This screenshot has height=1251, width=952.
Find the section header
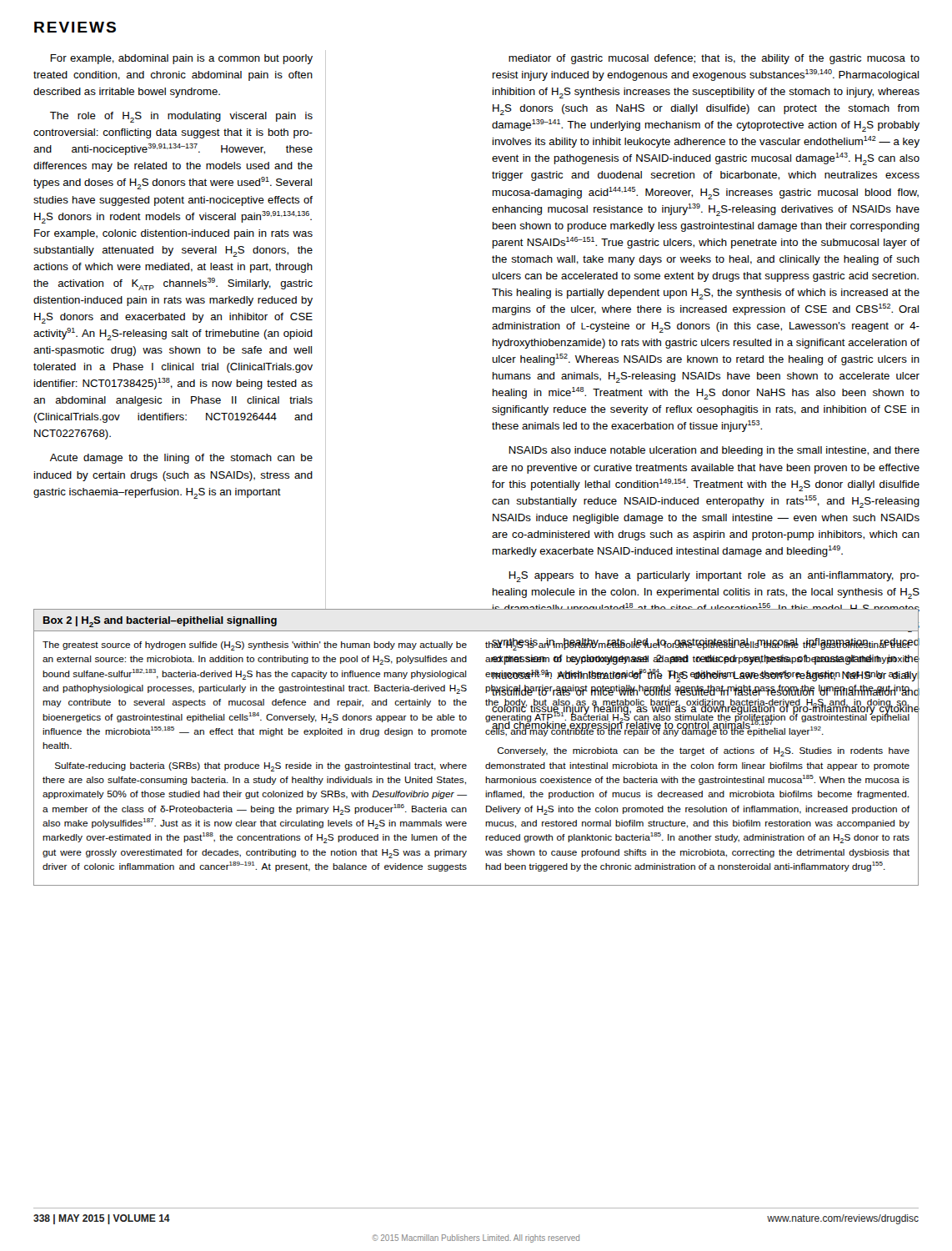[x=476, y=747]
